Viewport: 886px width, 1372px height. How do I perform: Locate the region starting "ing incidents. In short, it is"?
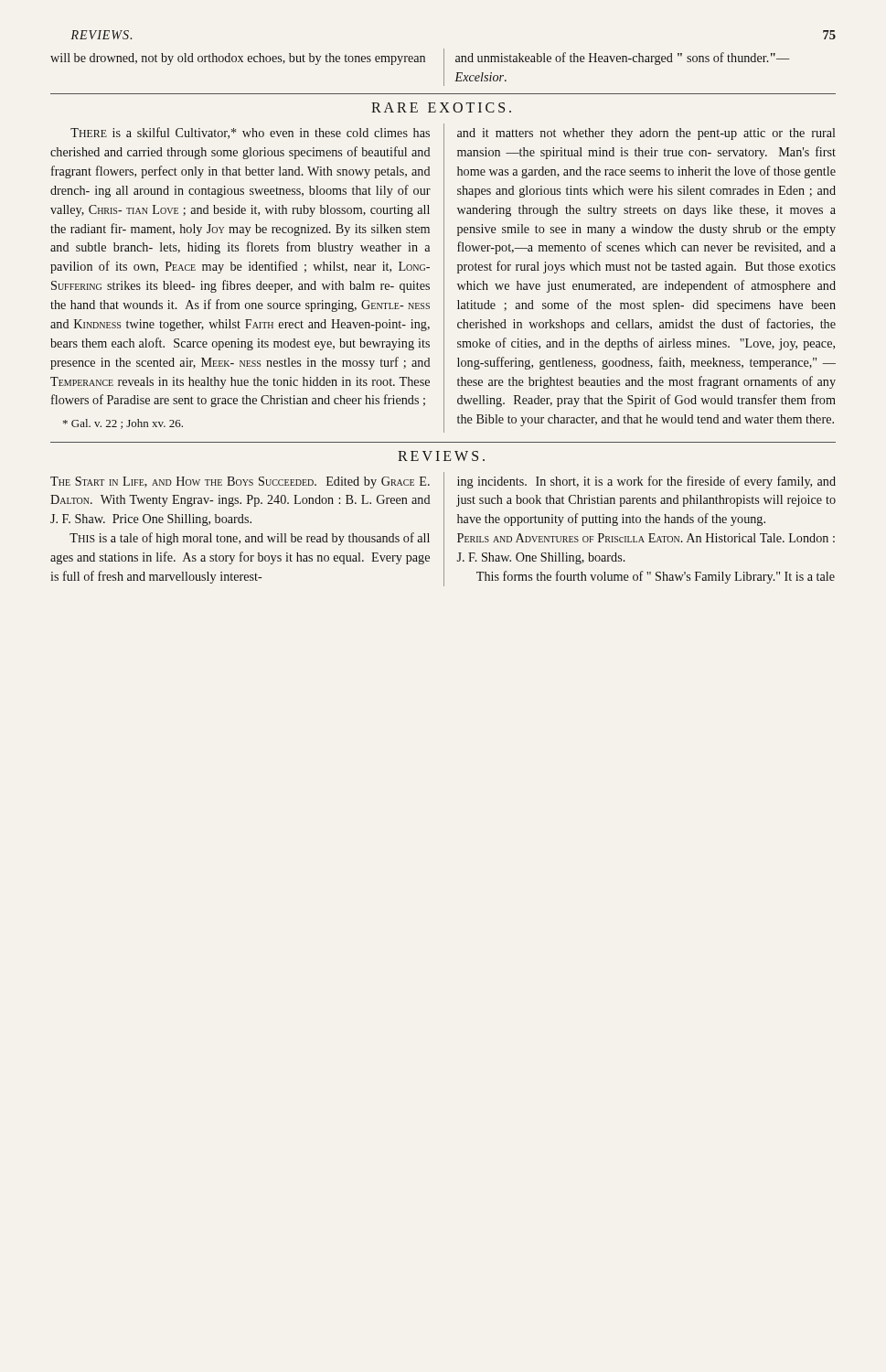click(646, 529)
